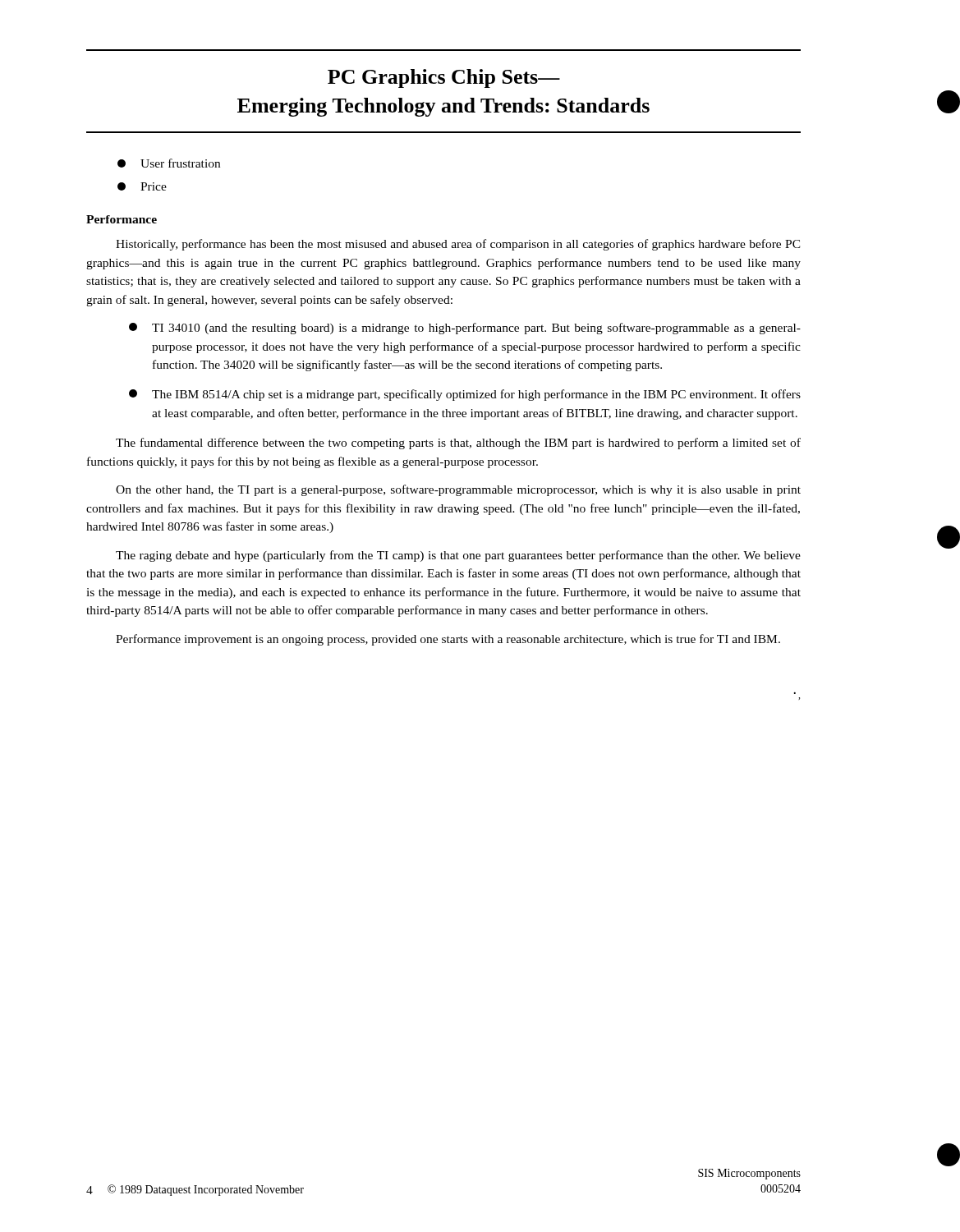Image resolution: width=960 pixels, height=1232 pixels.
Task: Locate the list item that reads "TI 34010 (and the resulting board) is"
Action: coord(465,346)
